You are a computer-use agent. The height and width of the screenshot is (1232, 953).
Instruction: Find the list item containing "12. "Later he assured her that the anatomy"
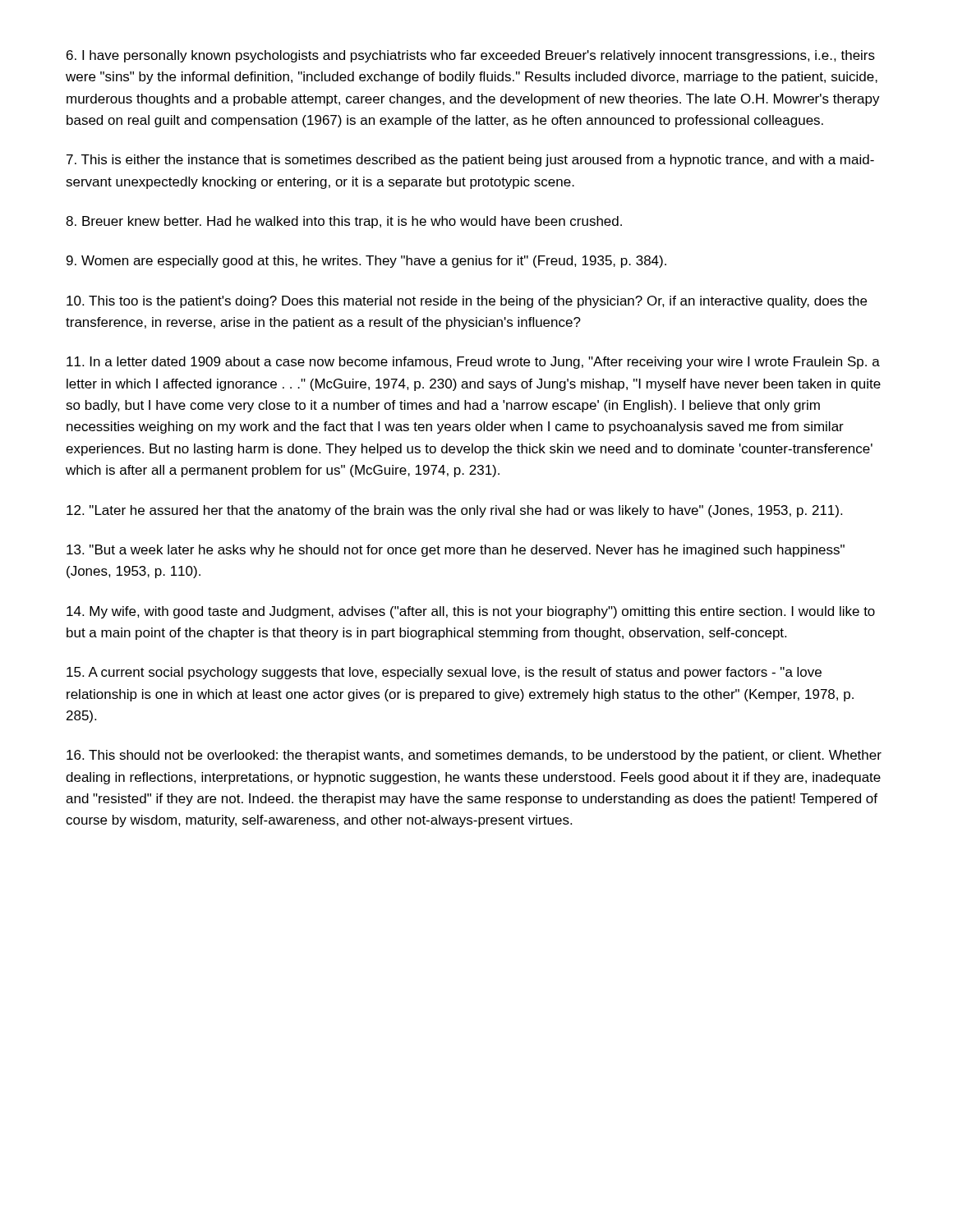coord(455,510)
